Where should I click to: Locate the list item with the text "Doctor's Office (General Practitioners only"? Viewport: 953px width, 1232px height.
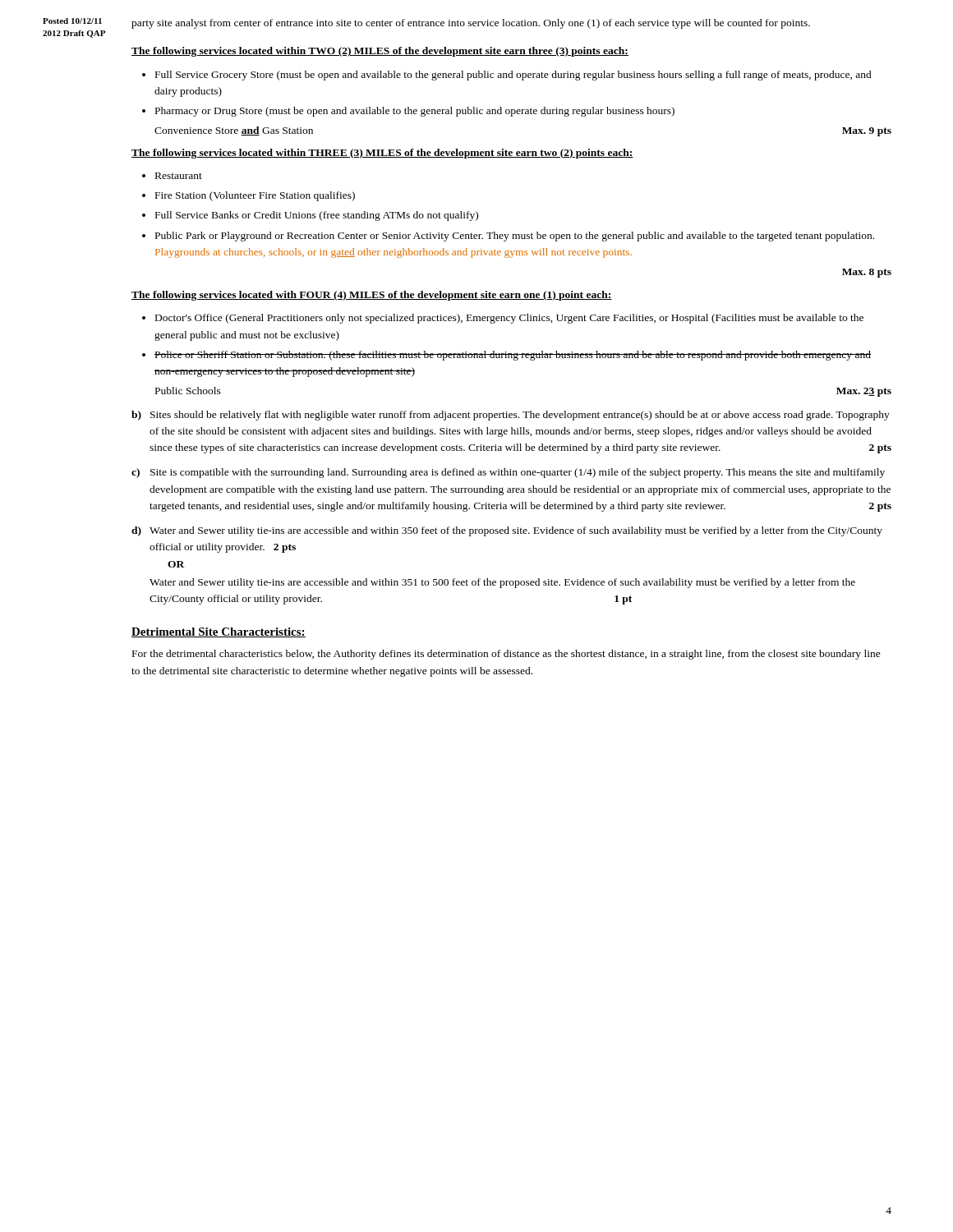tap(509, 326)
